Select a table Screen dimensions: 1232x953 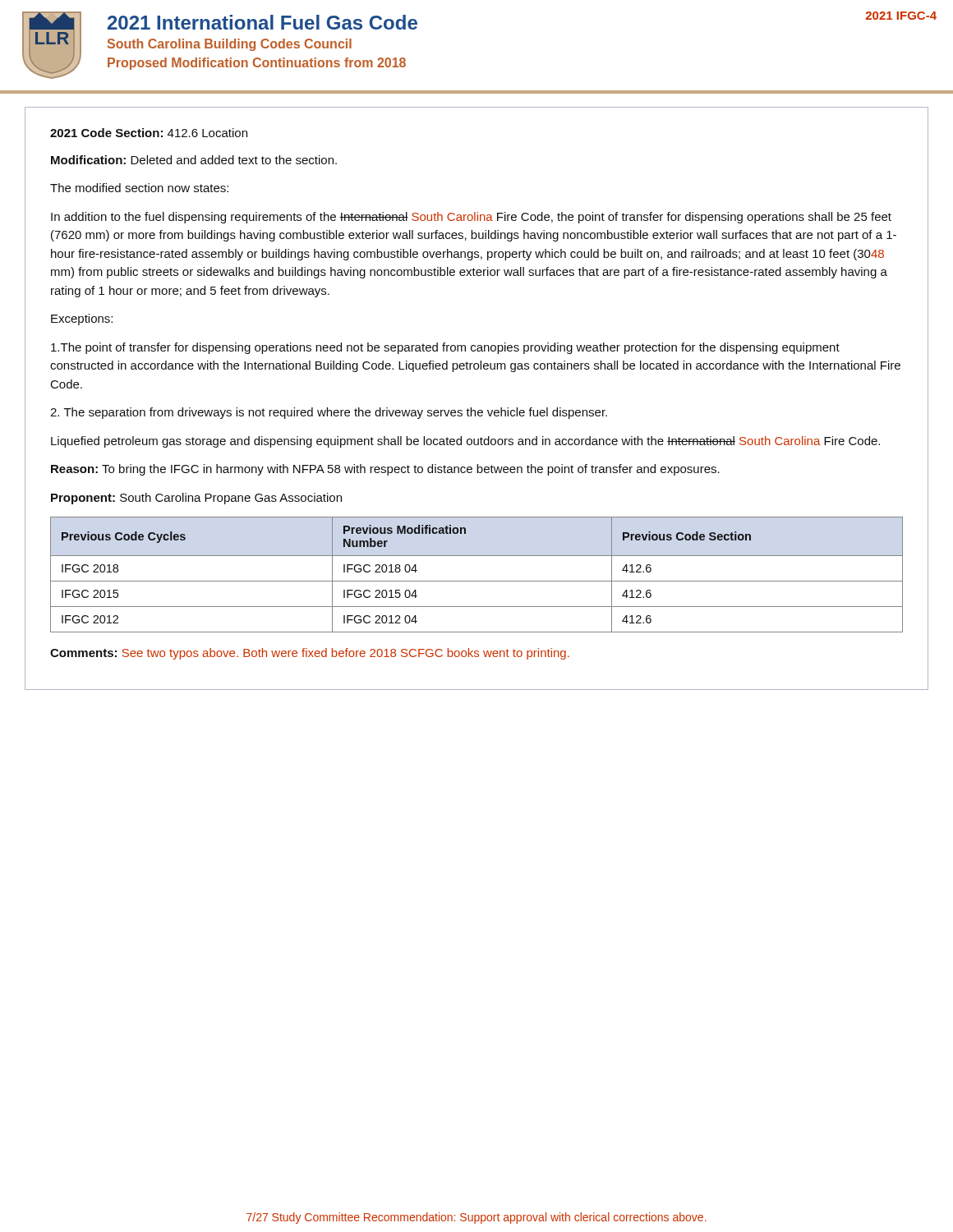pyautogui.click(x=476, y=574)
